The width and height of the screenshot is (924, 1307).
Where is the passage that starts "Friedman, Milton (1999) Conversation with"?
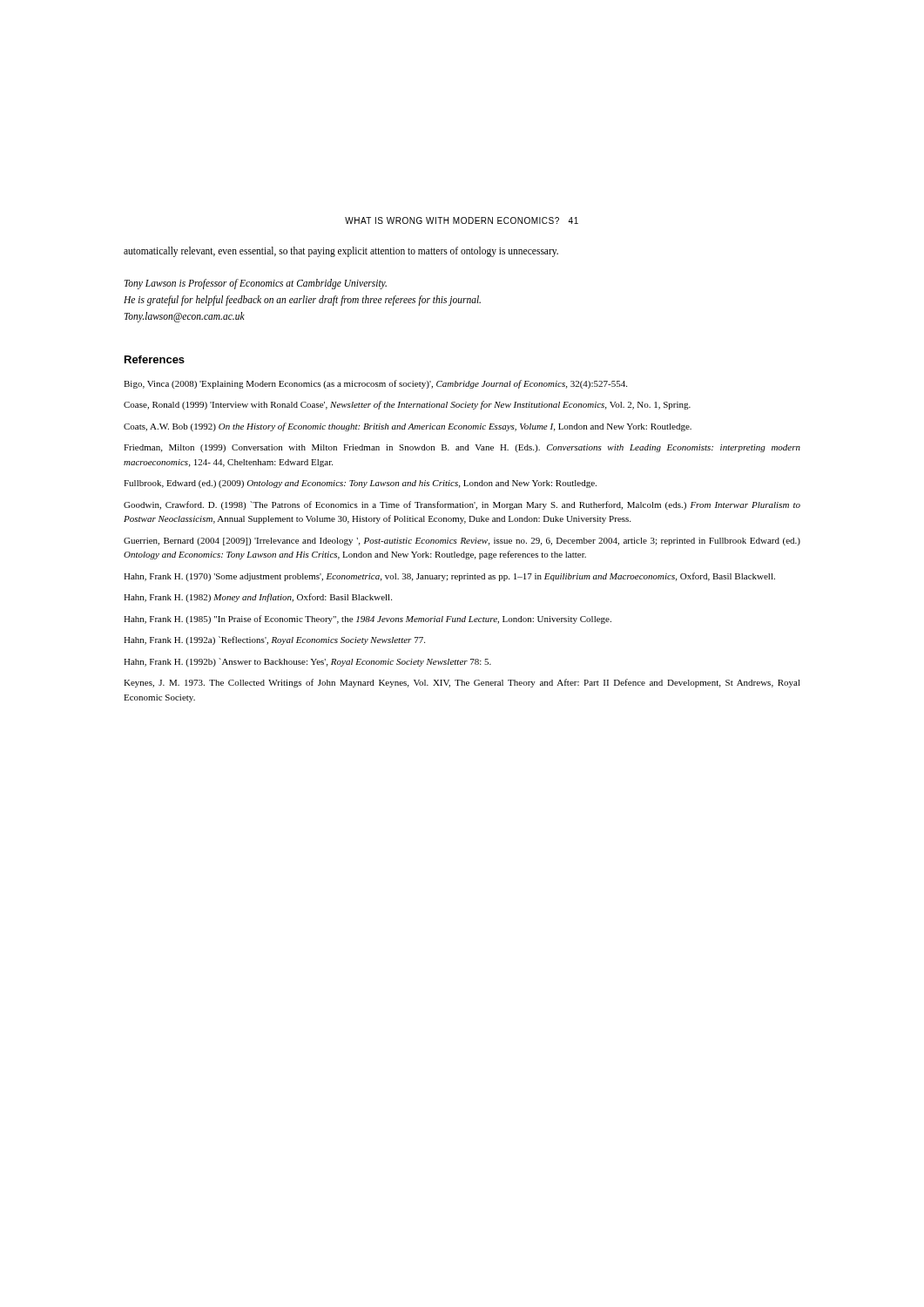click(x=462, y=454)
